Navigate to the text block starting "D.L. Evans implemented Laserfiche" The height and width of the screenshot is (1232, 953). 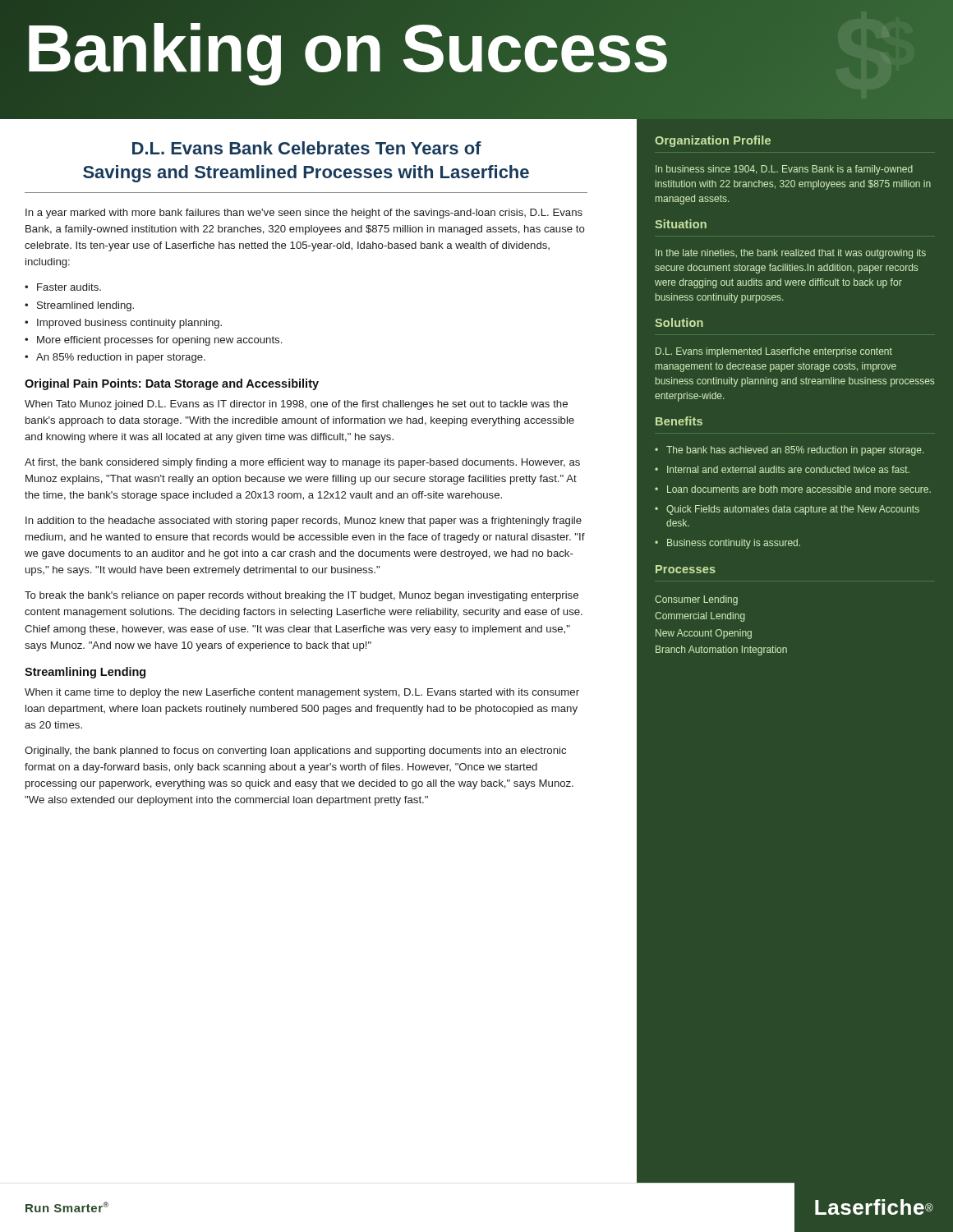pyautogui.click(x=795, y=374)
